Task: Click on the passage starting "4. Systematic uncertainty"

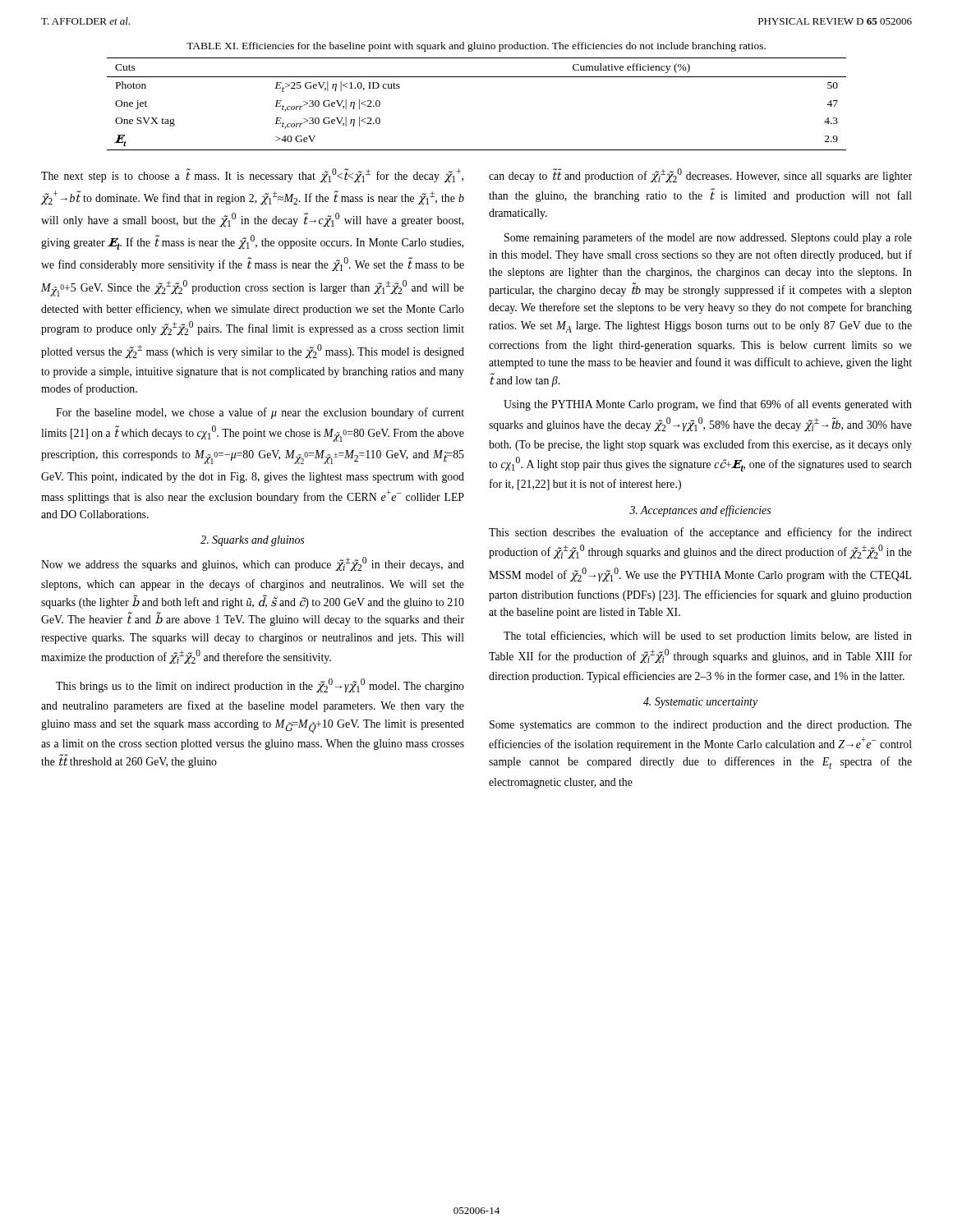Action: point(700,702)
